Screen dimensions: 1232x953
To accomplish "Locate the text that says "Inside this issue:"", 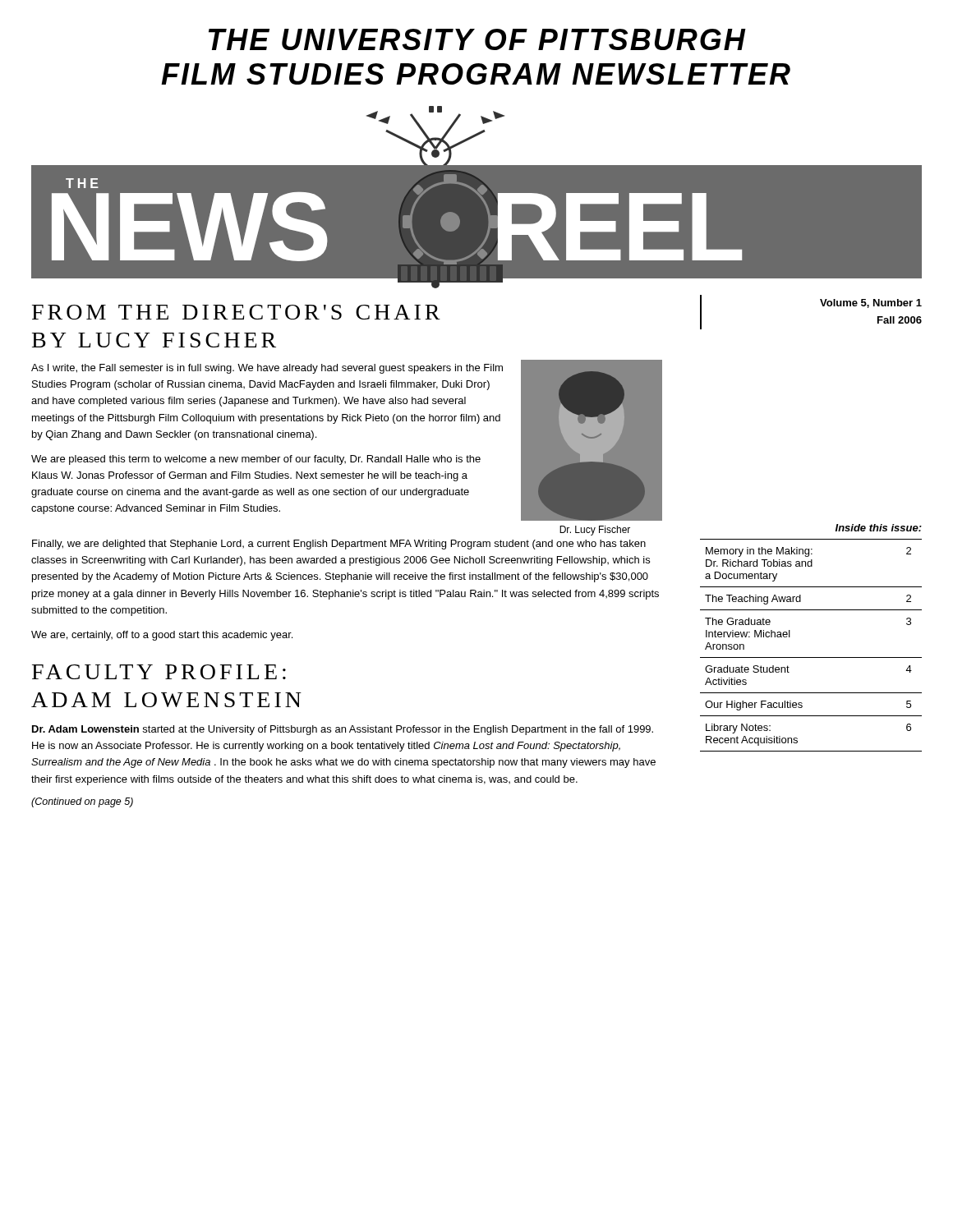I will click(x=878, y=527).
